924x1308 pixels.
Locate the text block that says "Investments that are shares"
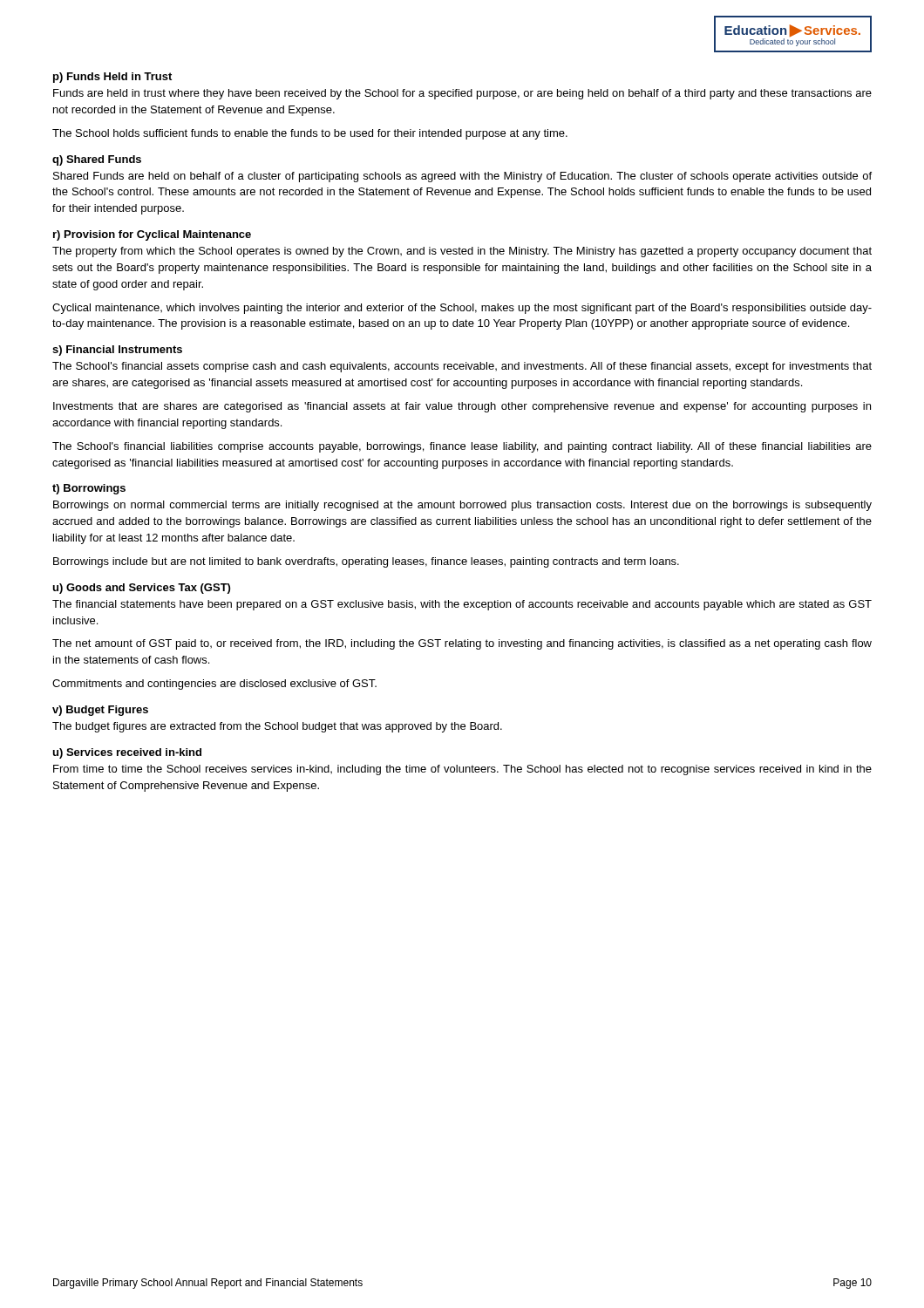(x=462, y=414)
